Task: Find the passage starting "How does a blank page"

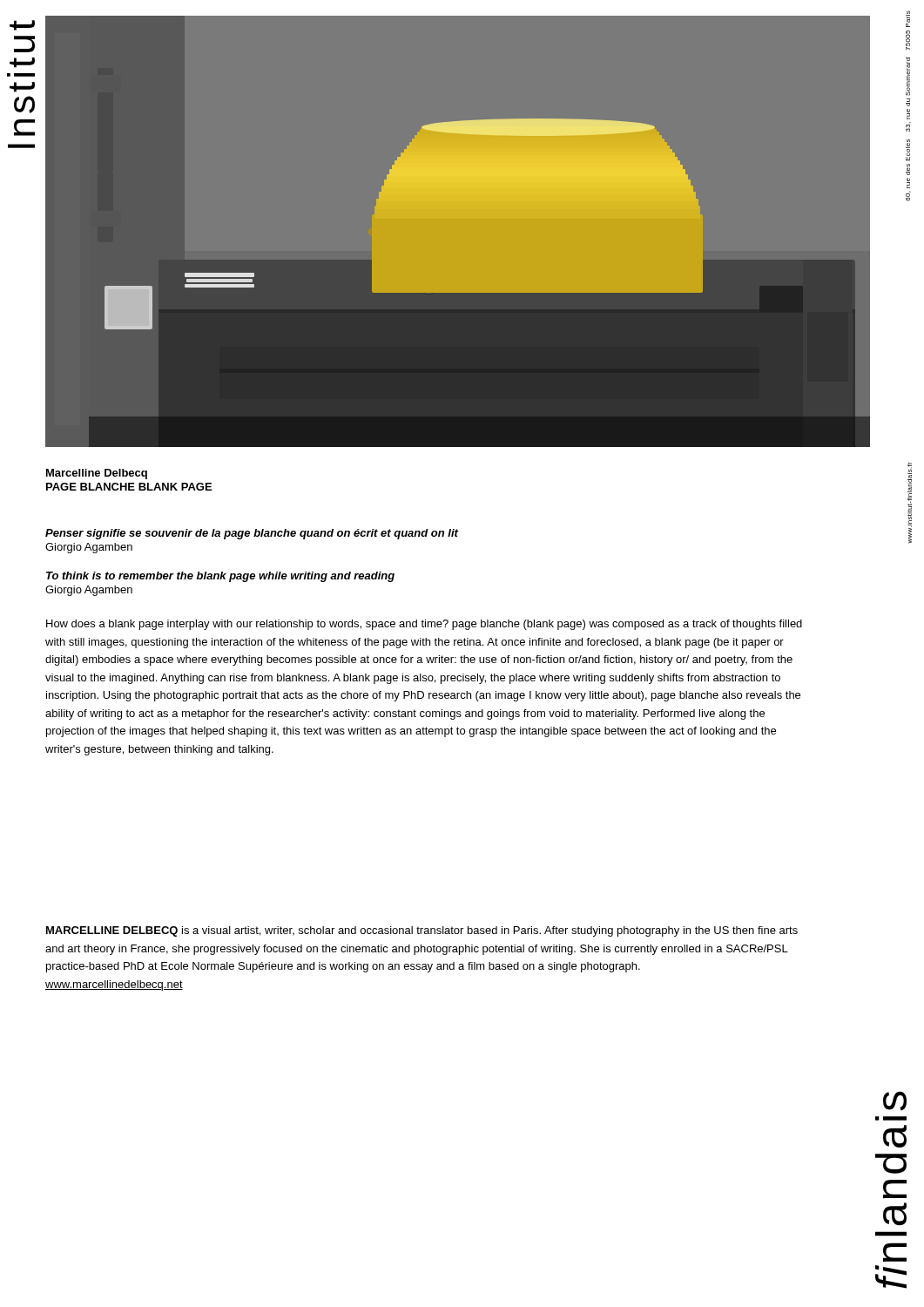Action: pos(424,687)
